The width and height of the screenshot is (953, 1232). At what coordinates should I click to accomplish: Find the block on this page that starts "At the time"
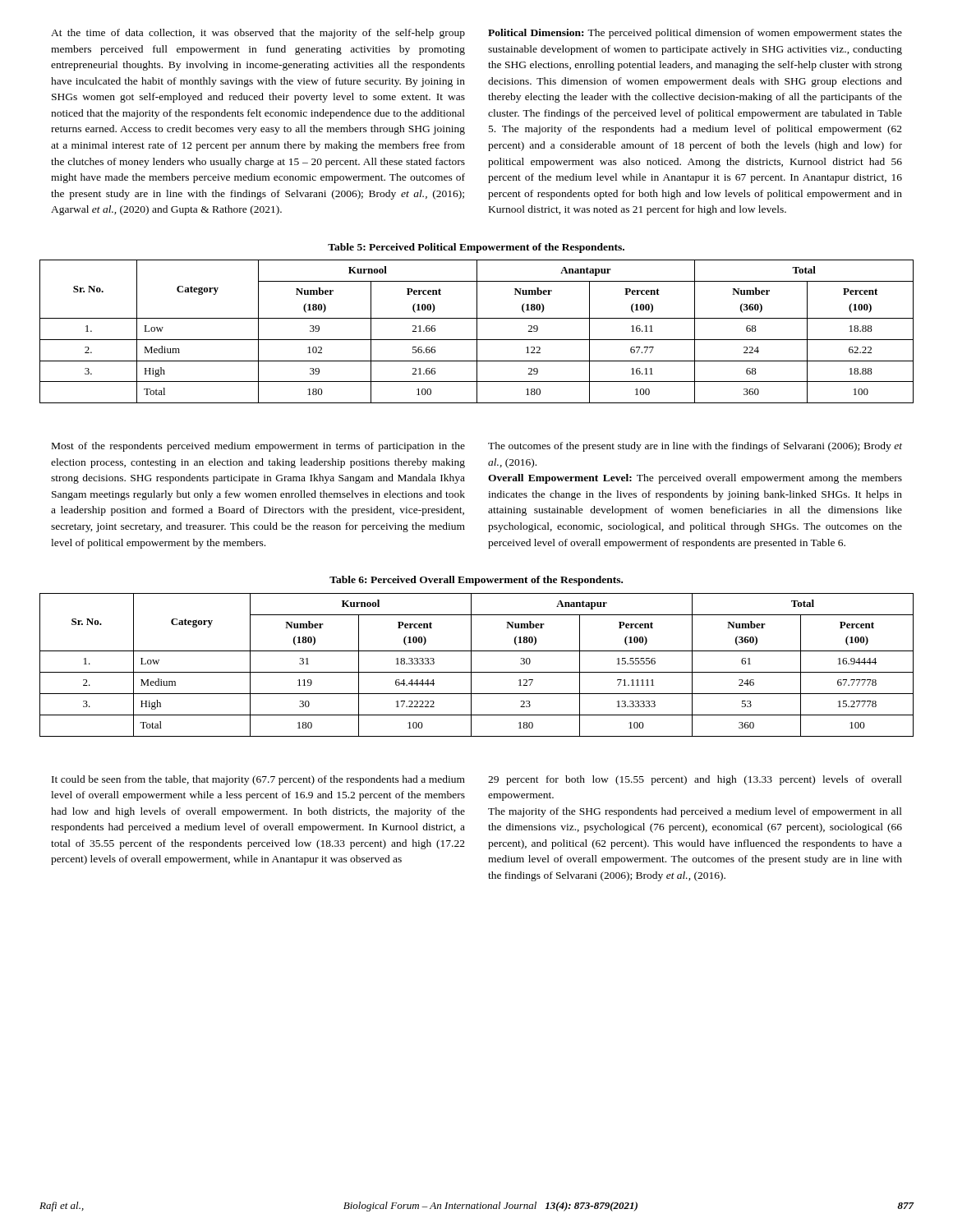(x=258, y=121)
